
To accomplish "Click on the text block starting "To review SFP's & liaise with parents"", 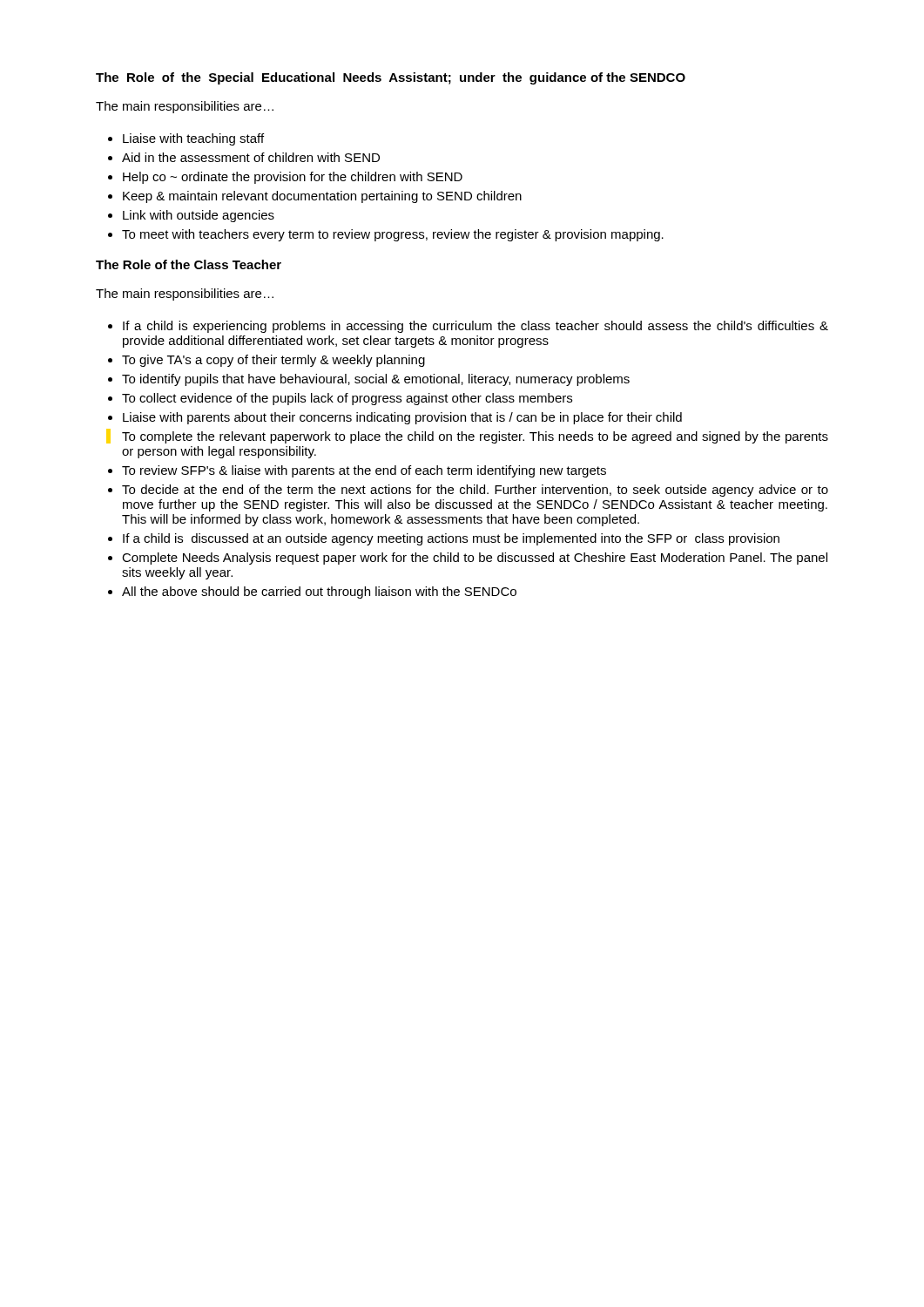I will (364, 470).
